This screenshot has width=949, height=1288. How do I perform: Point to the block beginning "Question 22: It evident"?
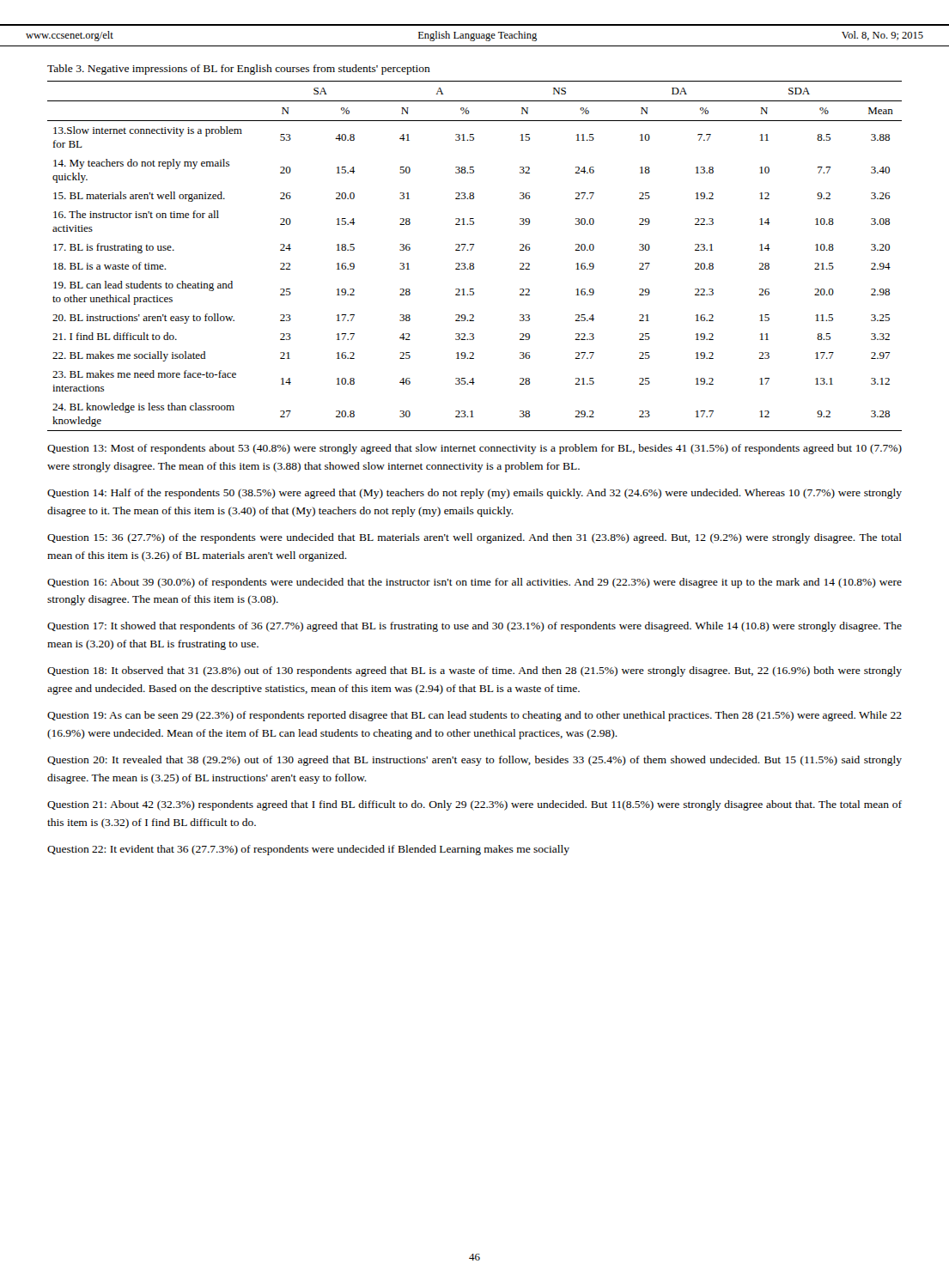tap(308, 848)
